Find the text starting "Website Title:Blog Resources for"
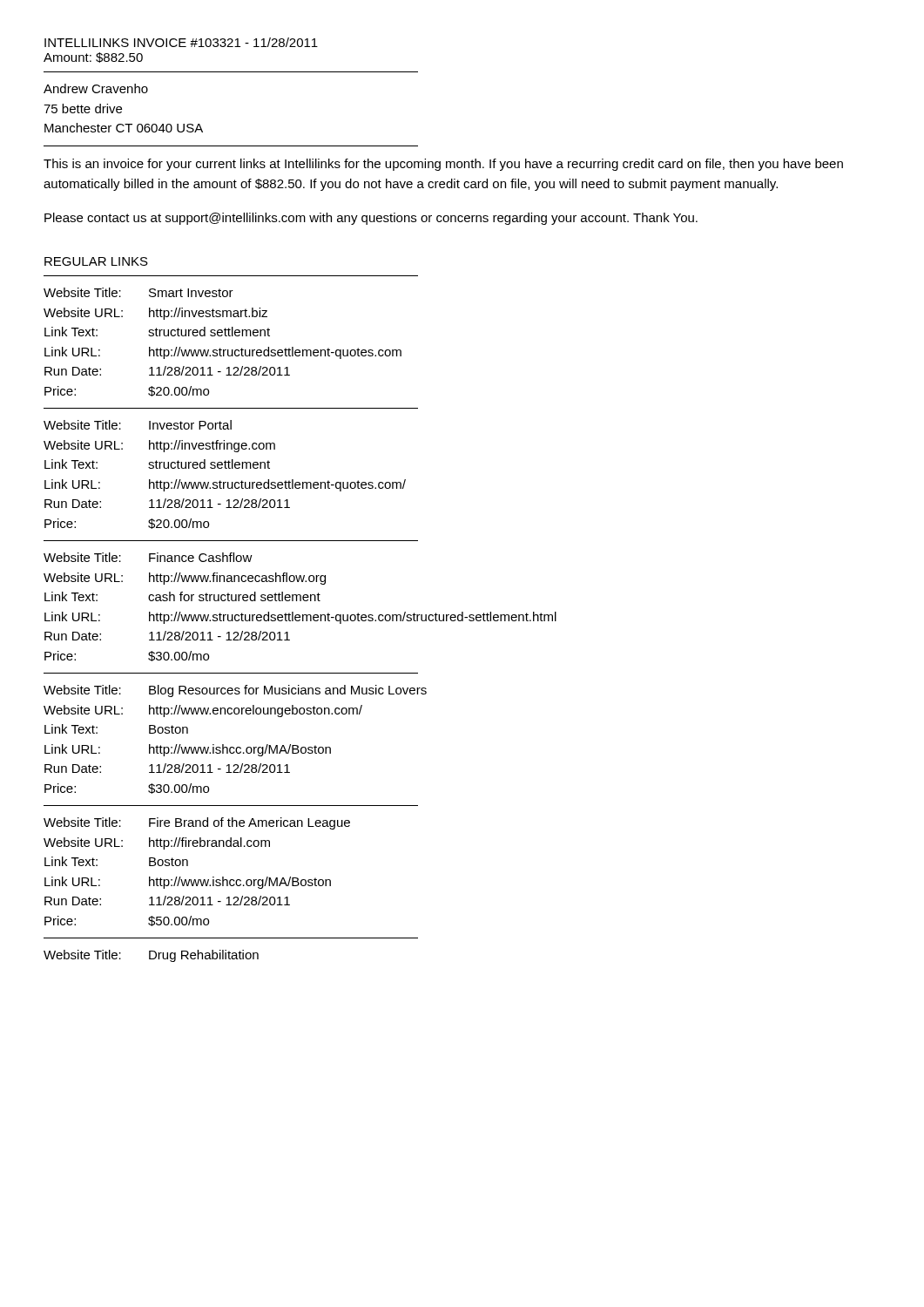This screenshot has height=1307, width=924. tap(235, 691)
